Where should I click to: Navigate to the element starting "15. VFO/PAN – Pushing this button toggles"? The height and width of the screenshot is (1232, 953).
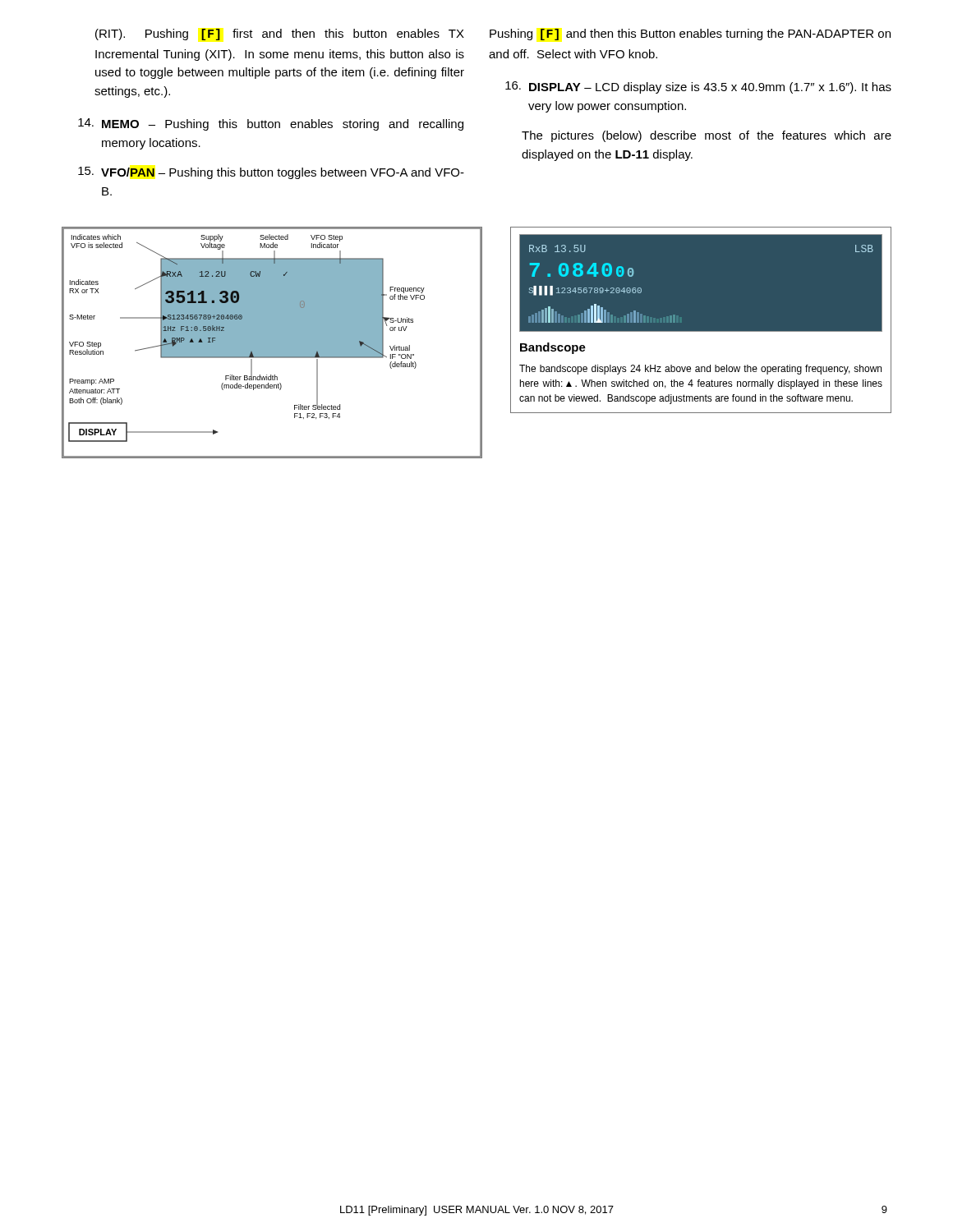click(263, 182)
